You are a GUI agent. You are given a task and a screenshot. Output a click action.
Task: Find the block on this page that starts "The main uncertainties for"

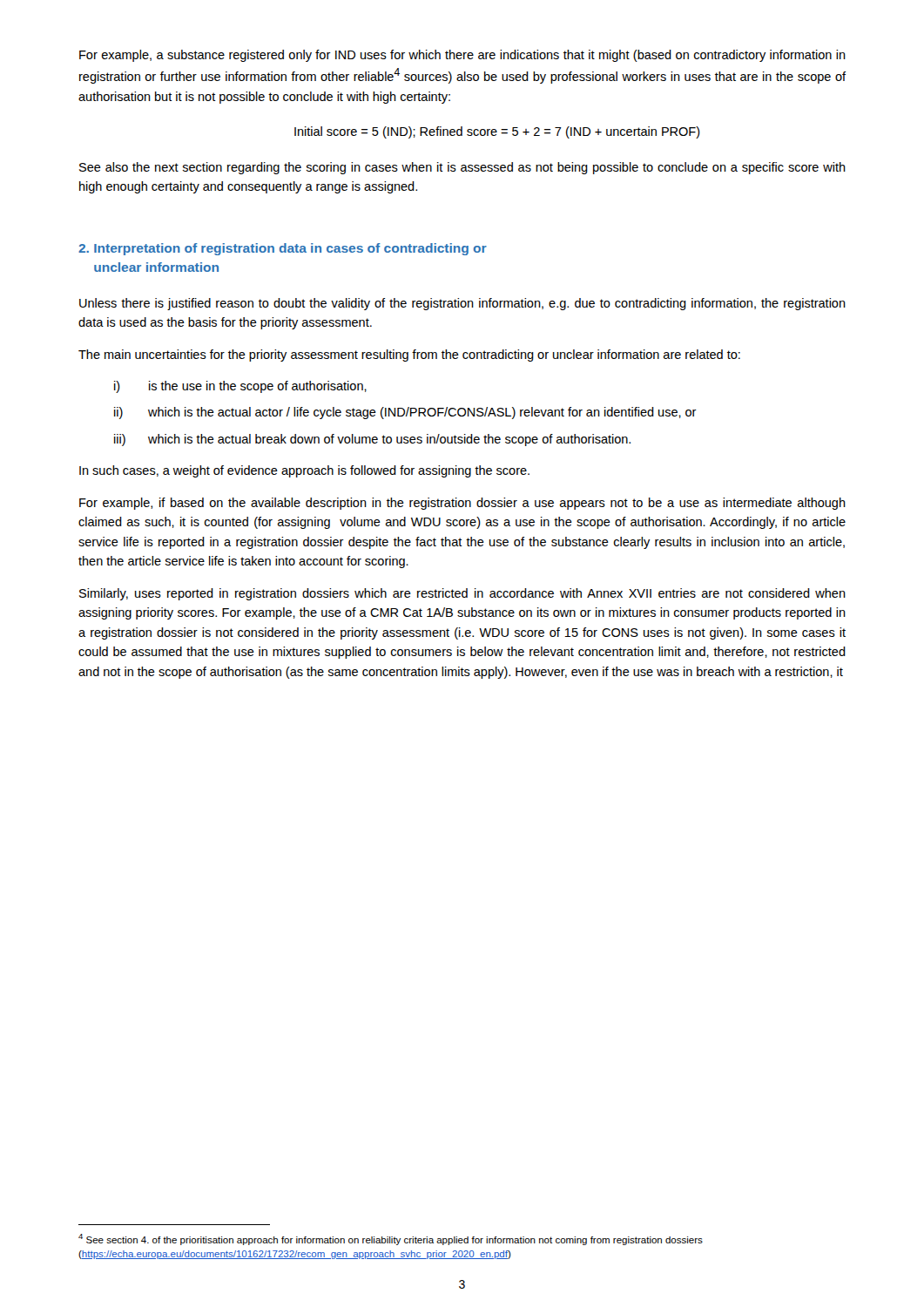coord(410,354)
